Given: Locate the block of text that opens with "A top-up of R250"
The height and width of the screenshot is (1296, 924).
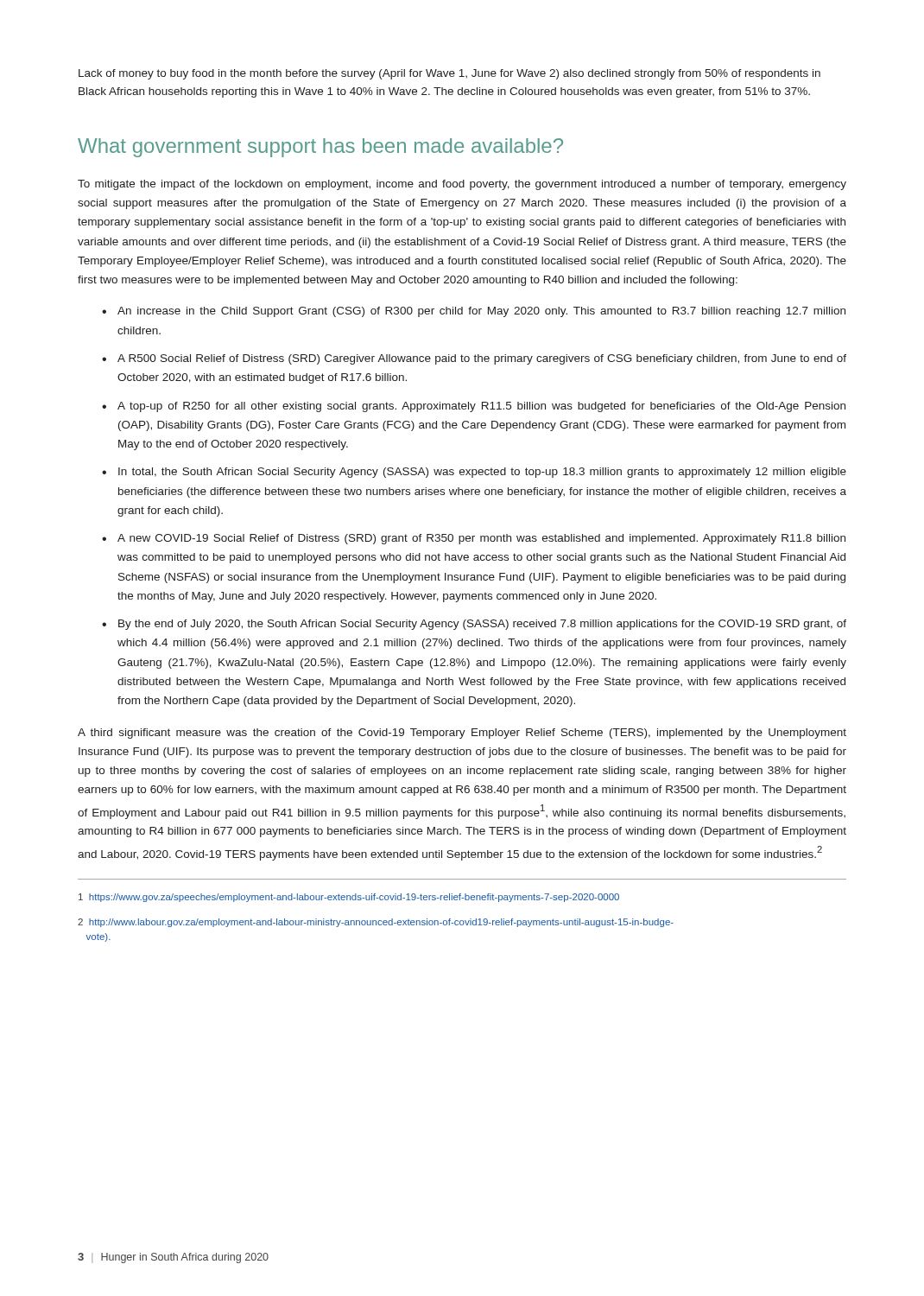Looking at the screenshot, I should [x=482, y=425].
